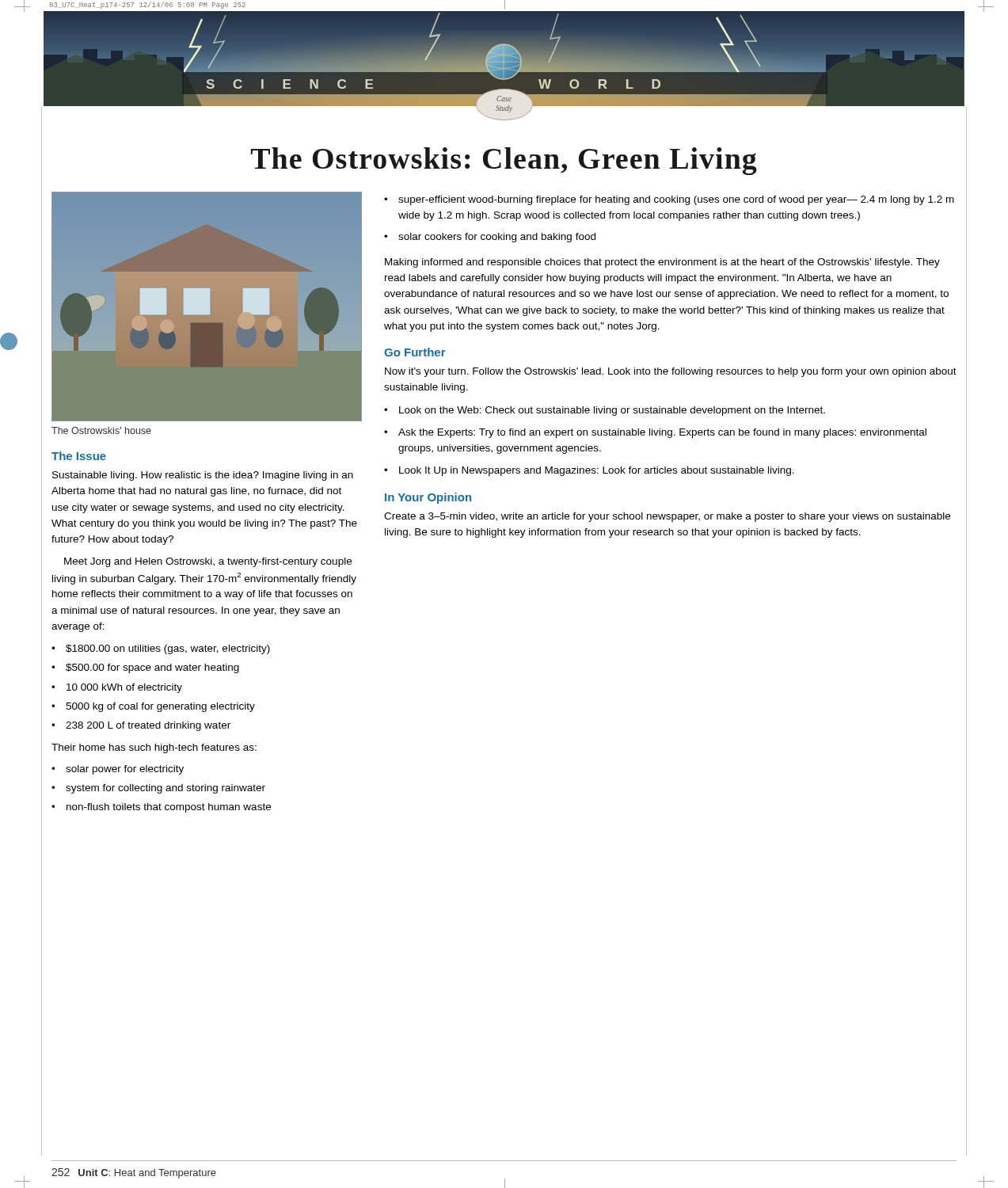Viewport: 1008px width, 1188px height.
Task: Click on the photo
Action: (207, 307)
